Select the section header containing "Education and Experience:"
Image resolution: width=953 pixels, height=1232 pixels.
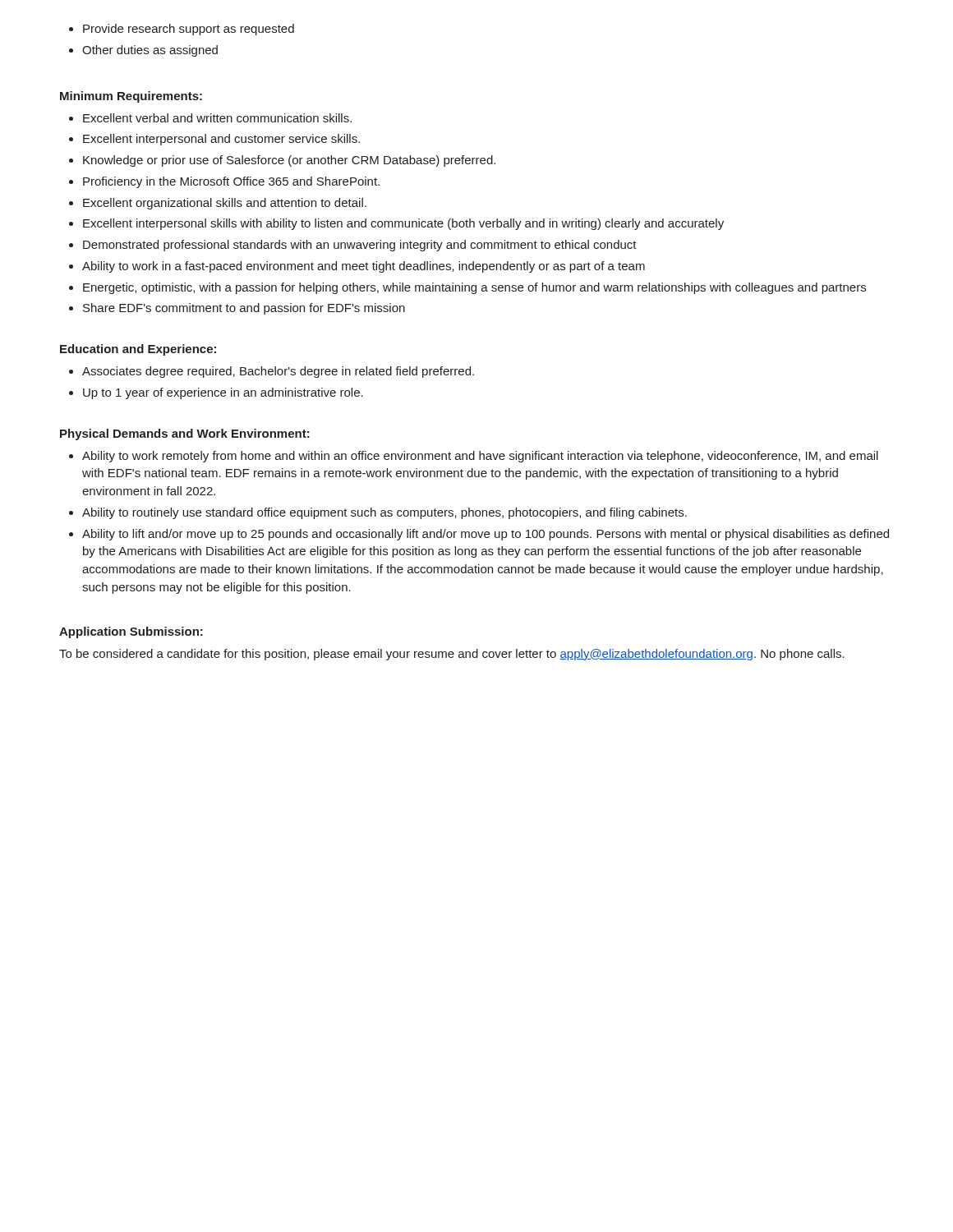click(x=138, y=349)
